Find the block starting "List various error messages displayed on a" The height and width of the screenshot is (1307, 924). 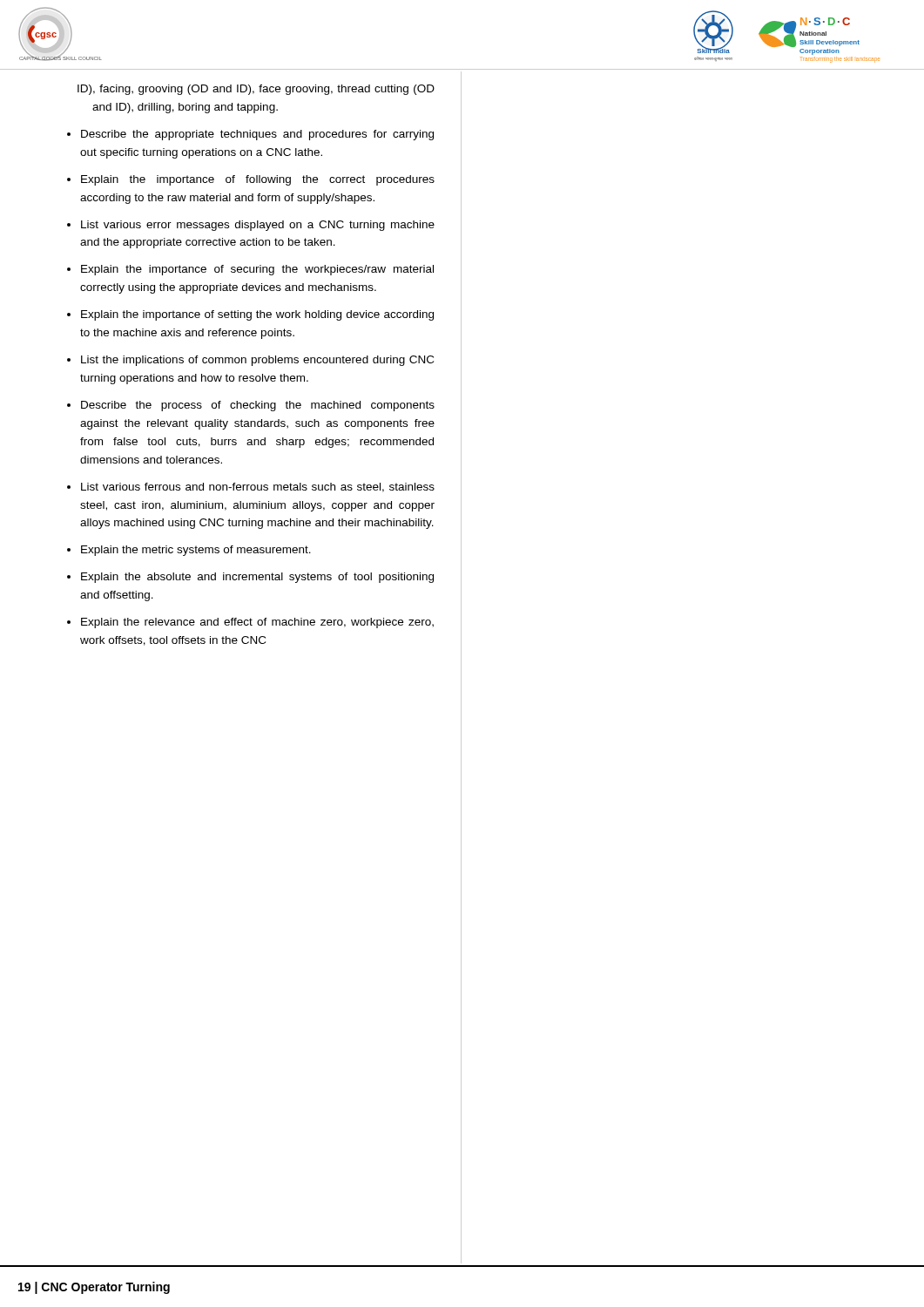[257, 233]
